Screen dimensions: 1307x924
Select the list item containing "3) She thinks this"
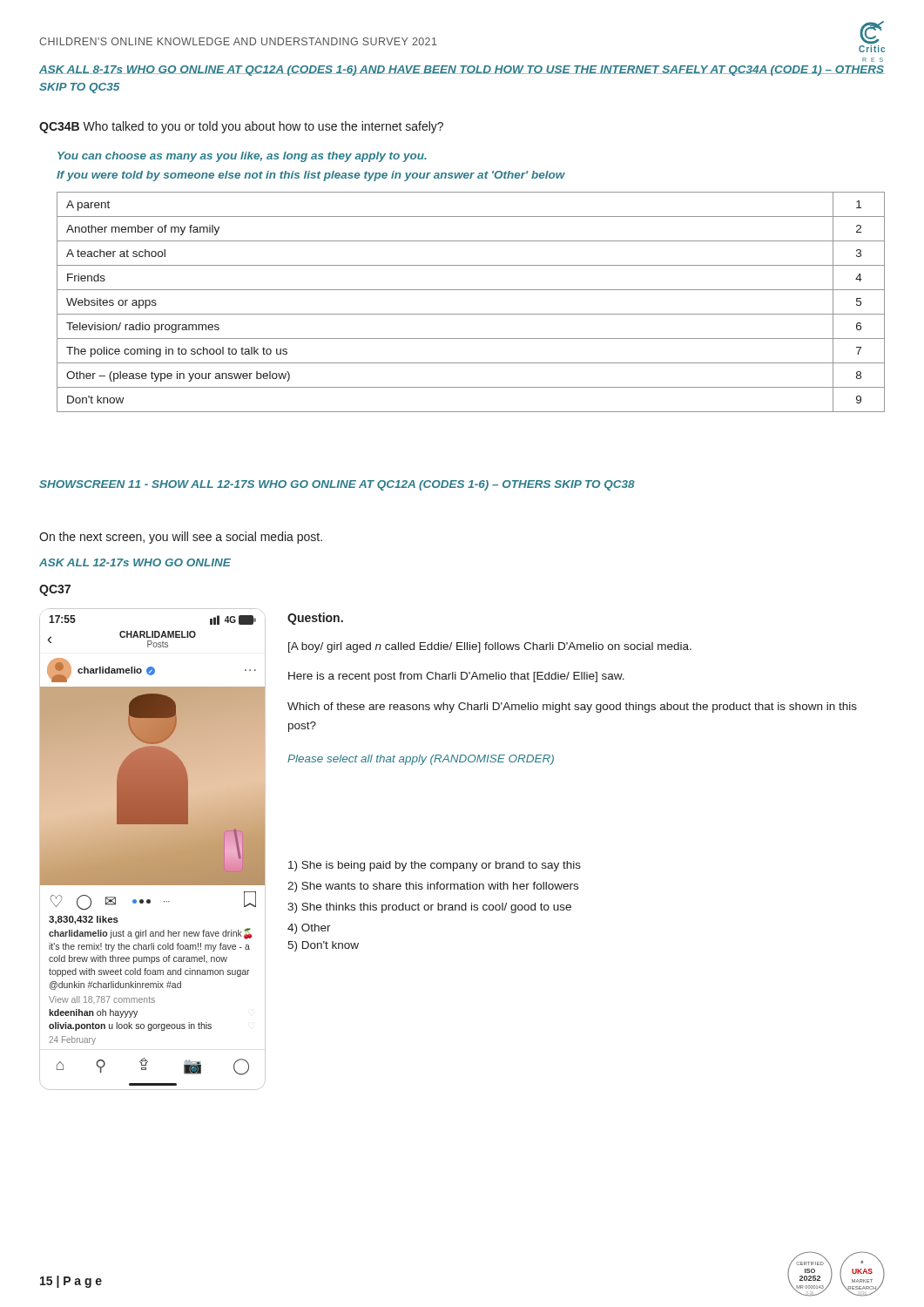point(430,907)
